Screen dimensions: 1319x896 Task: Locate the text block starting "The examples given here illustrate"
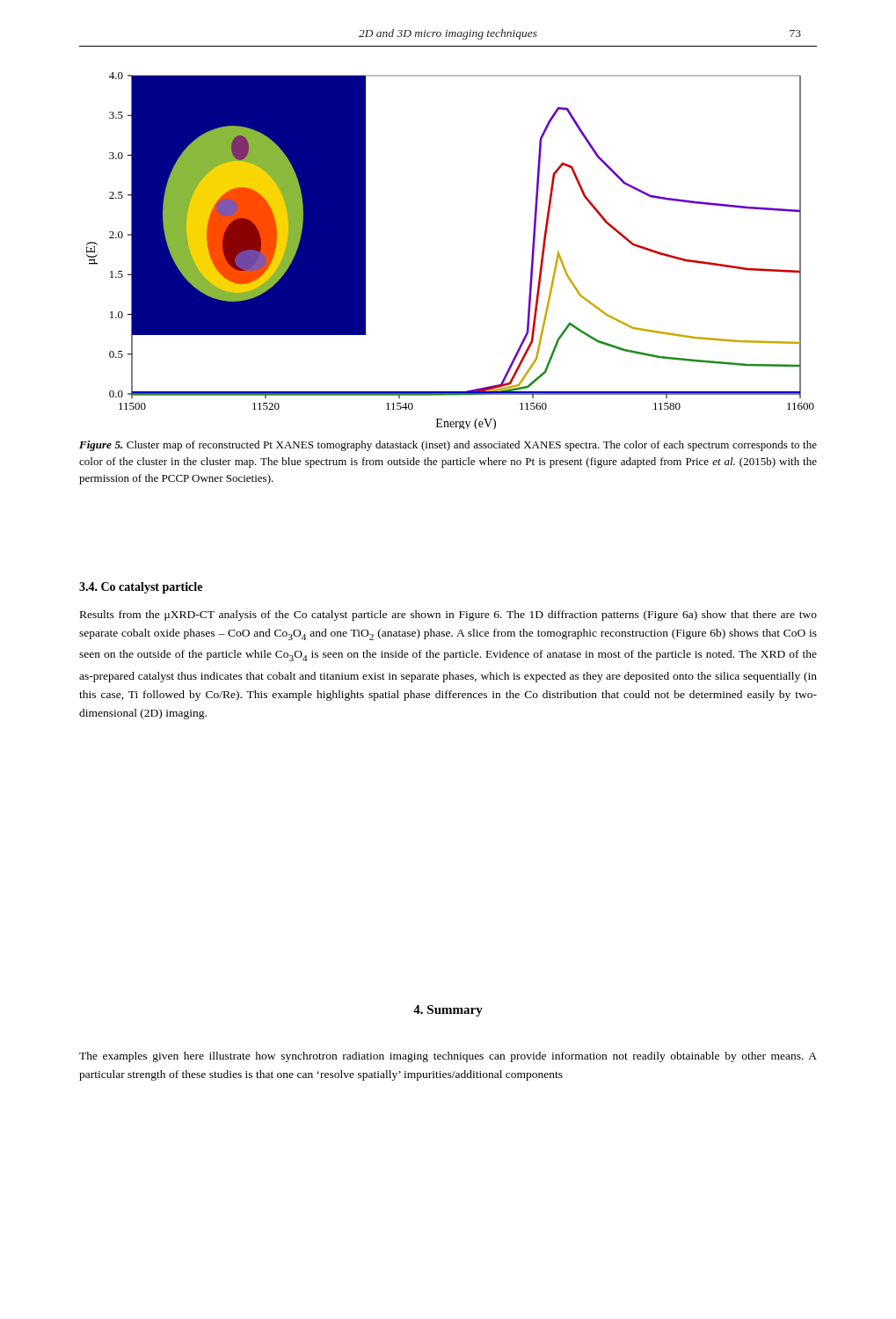pos(448,1065)
